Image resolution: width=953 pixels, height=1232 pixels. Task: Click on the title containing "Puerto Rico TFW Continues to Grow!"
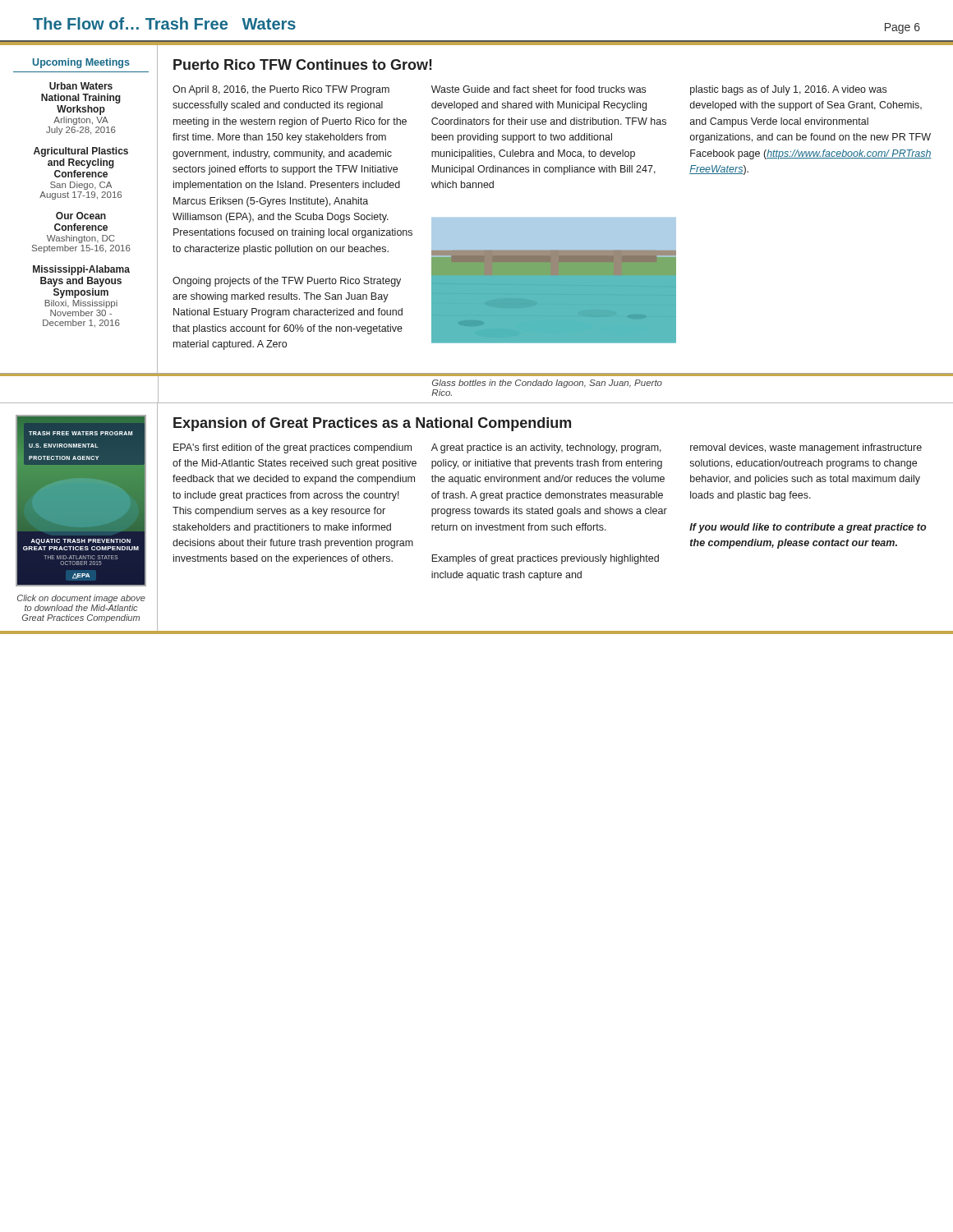tap(303, 65)
